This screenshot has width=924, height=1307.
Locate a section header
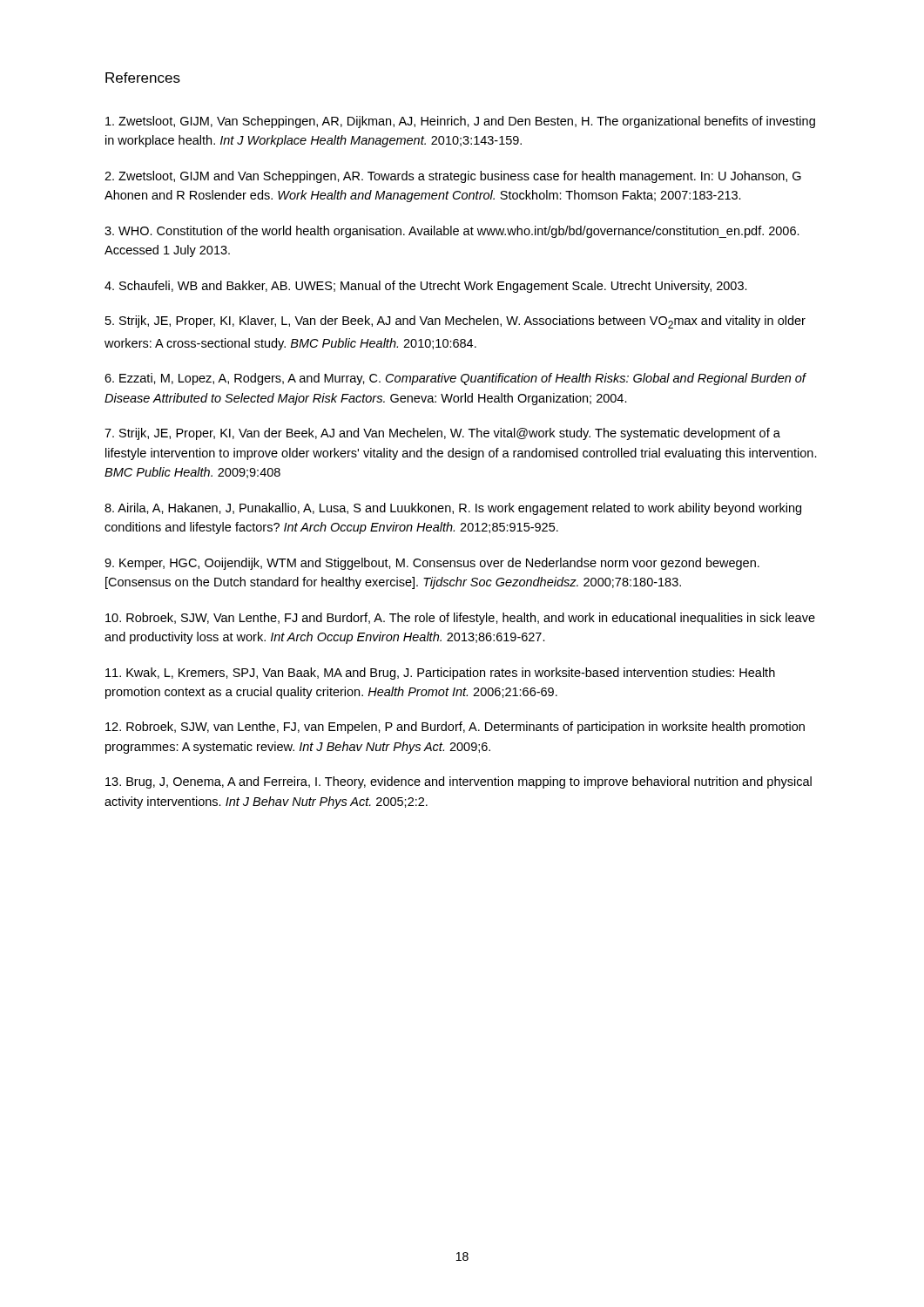pyautogui.click(x=142, y=78)
